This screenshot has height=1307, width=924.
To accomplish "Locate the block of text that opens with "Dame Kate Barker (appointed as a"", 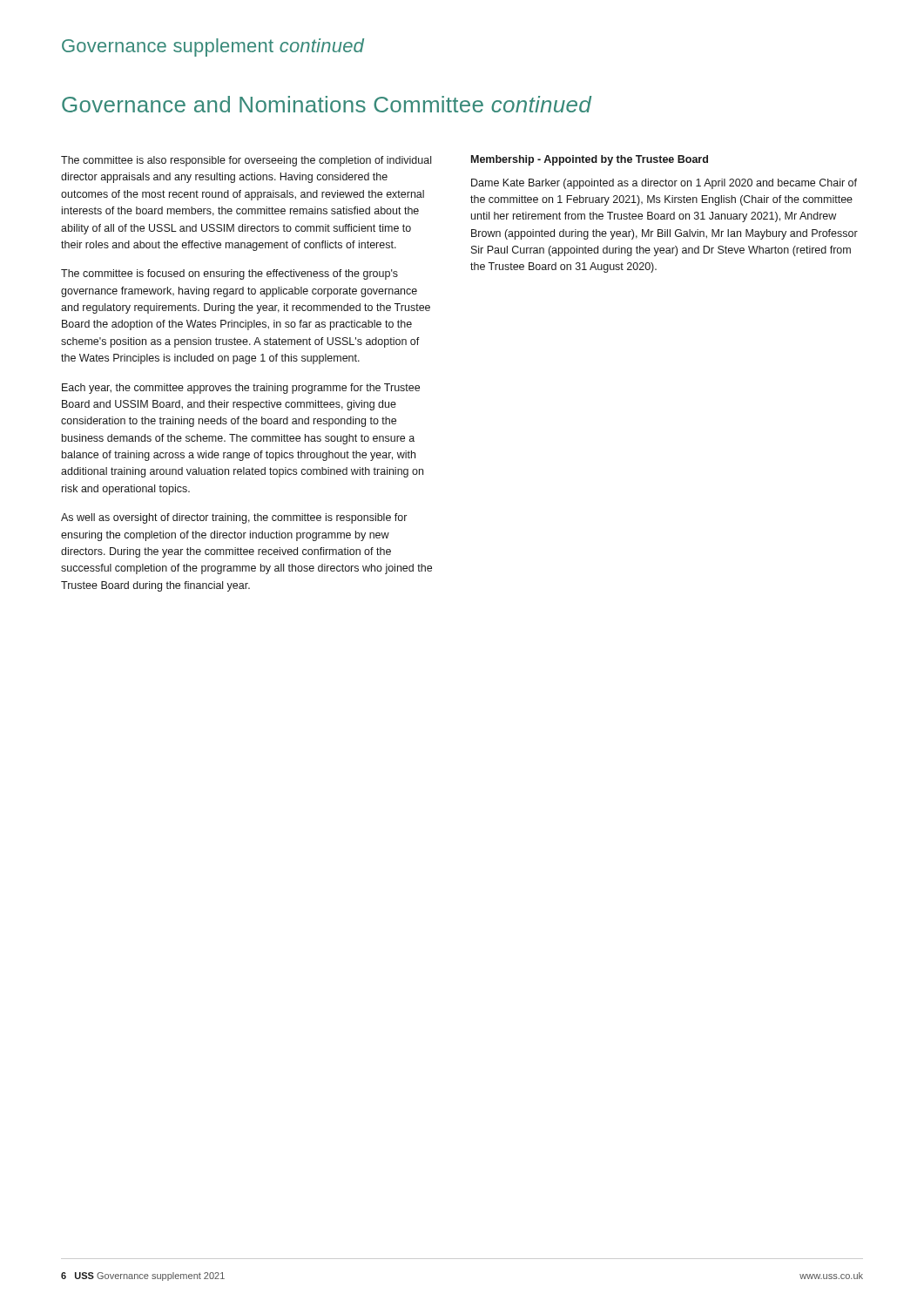I will 664,225.
